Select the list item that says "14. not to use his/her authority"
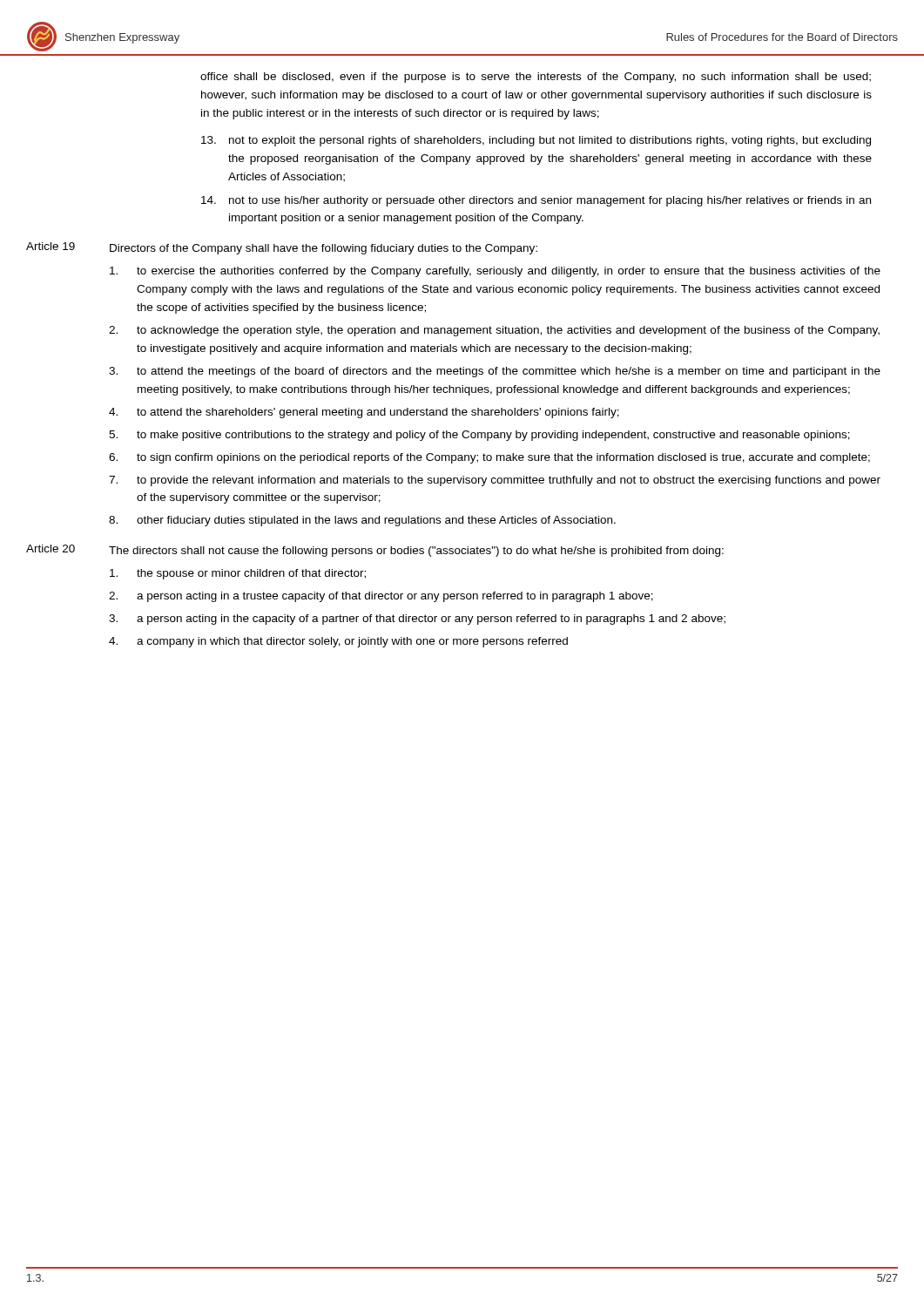This screenshot has height=1307, width=924. tap(536, 210)
